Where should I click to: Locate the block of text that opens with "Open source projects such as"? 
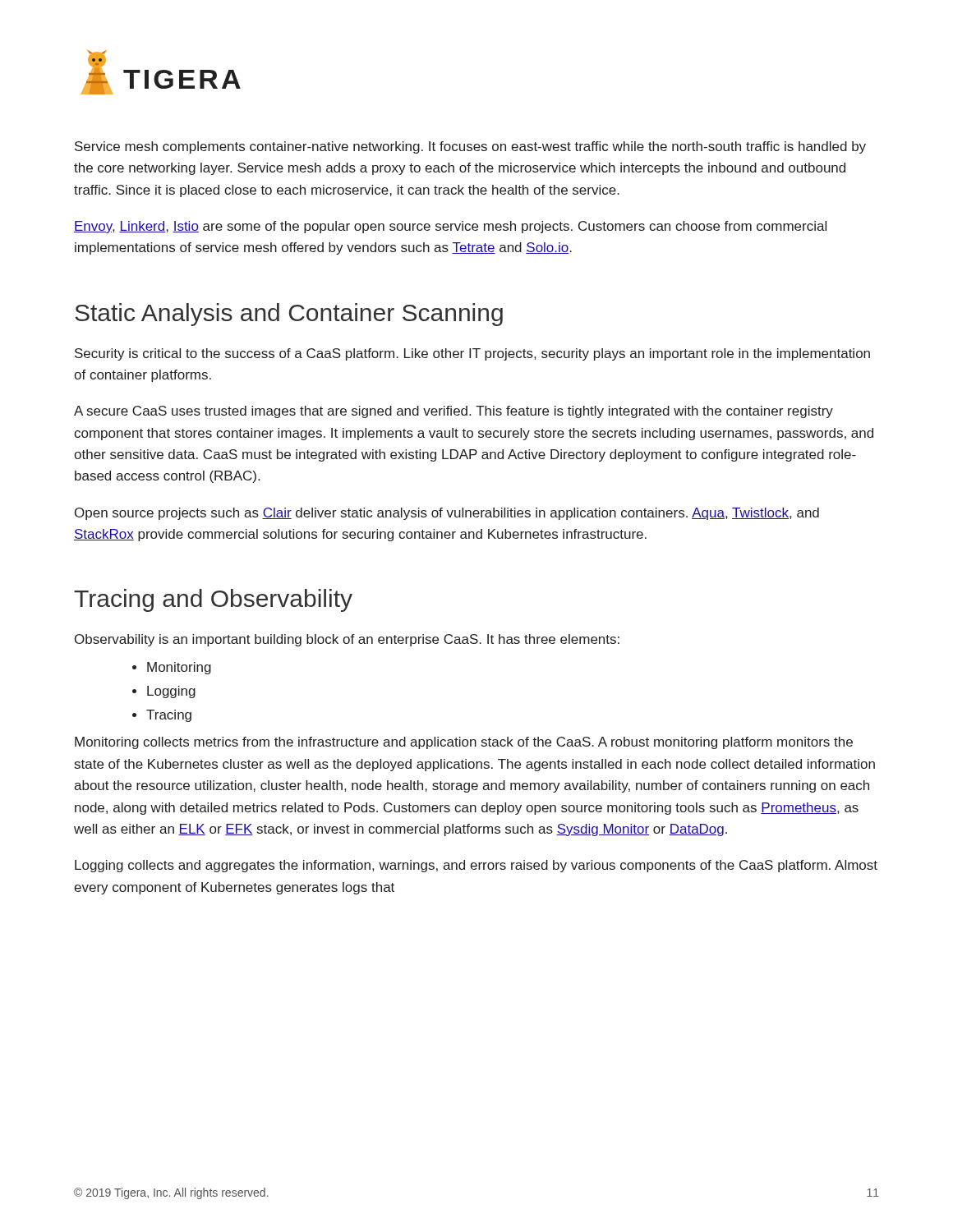447,524
